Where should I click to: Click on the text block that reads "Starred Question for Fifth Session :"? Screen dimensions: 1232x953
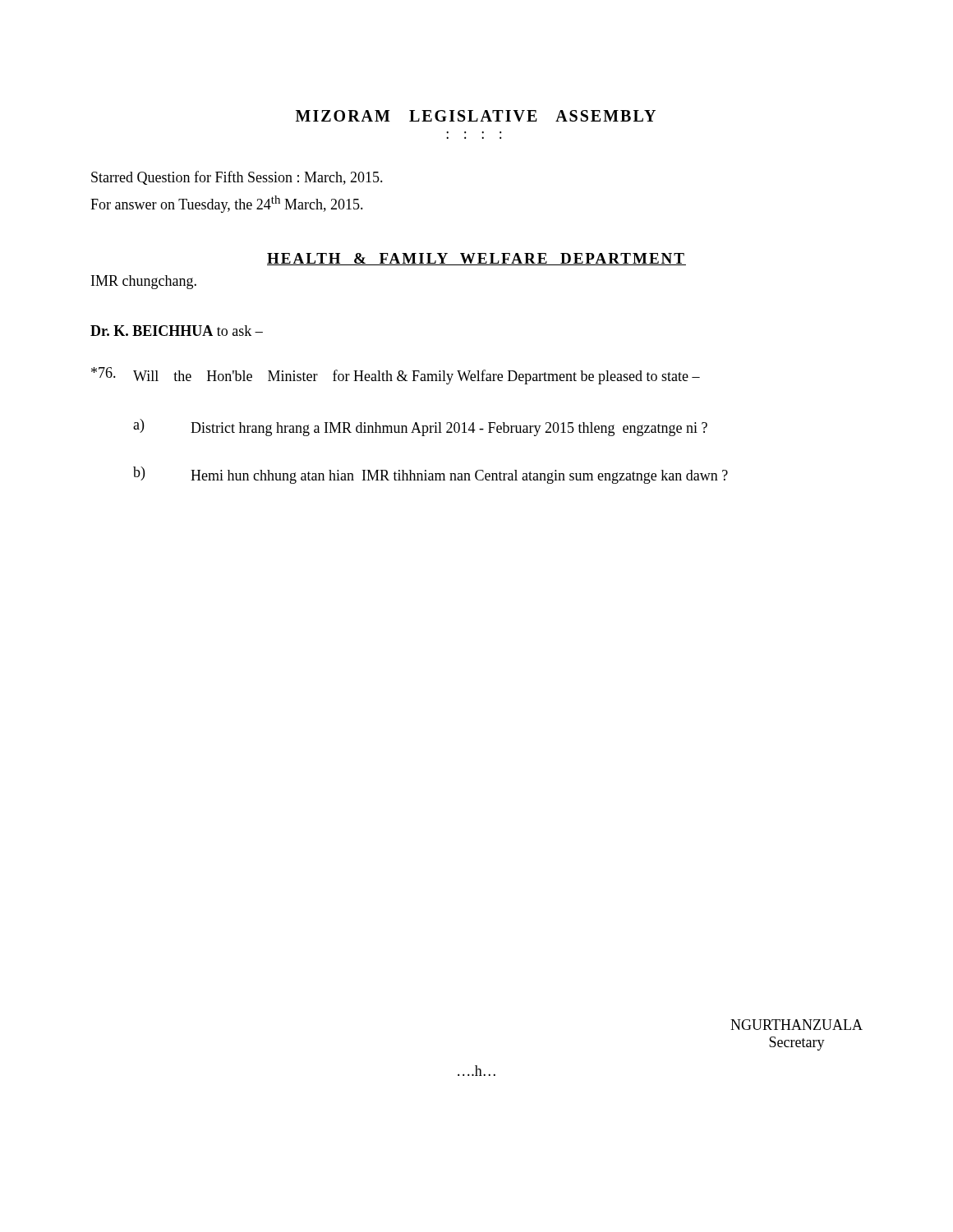[237, 191]
